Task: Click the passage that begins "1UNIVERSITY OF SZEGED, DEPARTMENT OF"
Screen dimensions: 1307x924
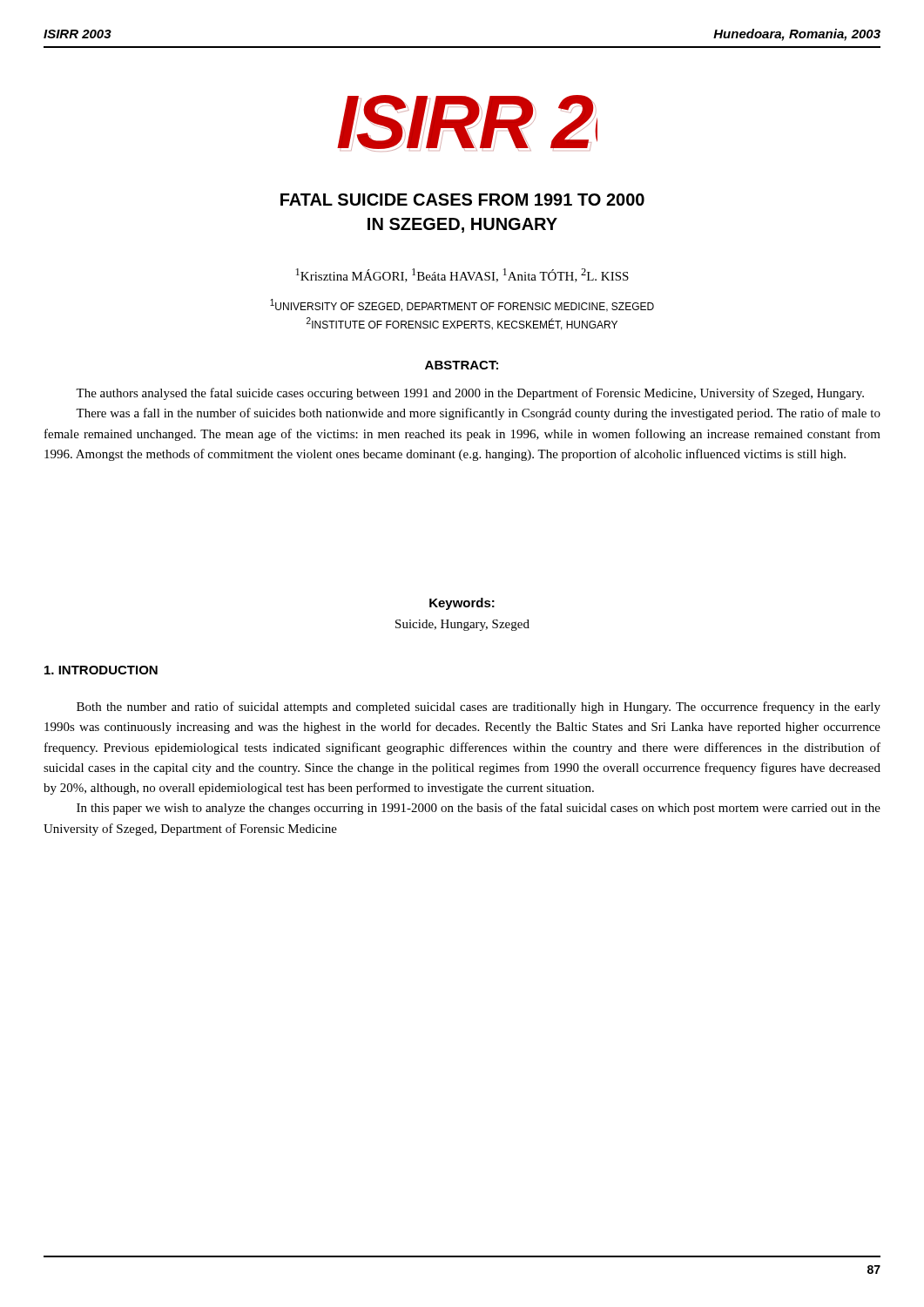Action: tap(462, 315)
